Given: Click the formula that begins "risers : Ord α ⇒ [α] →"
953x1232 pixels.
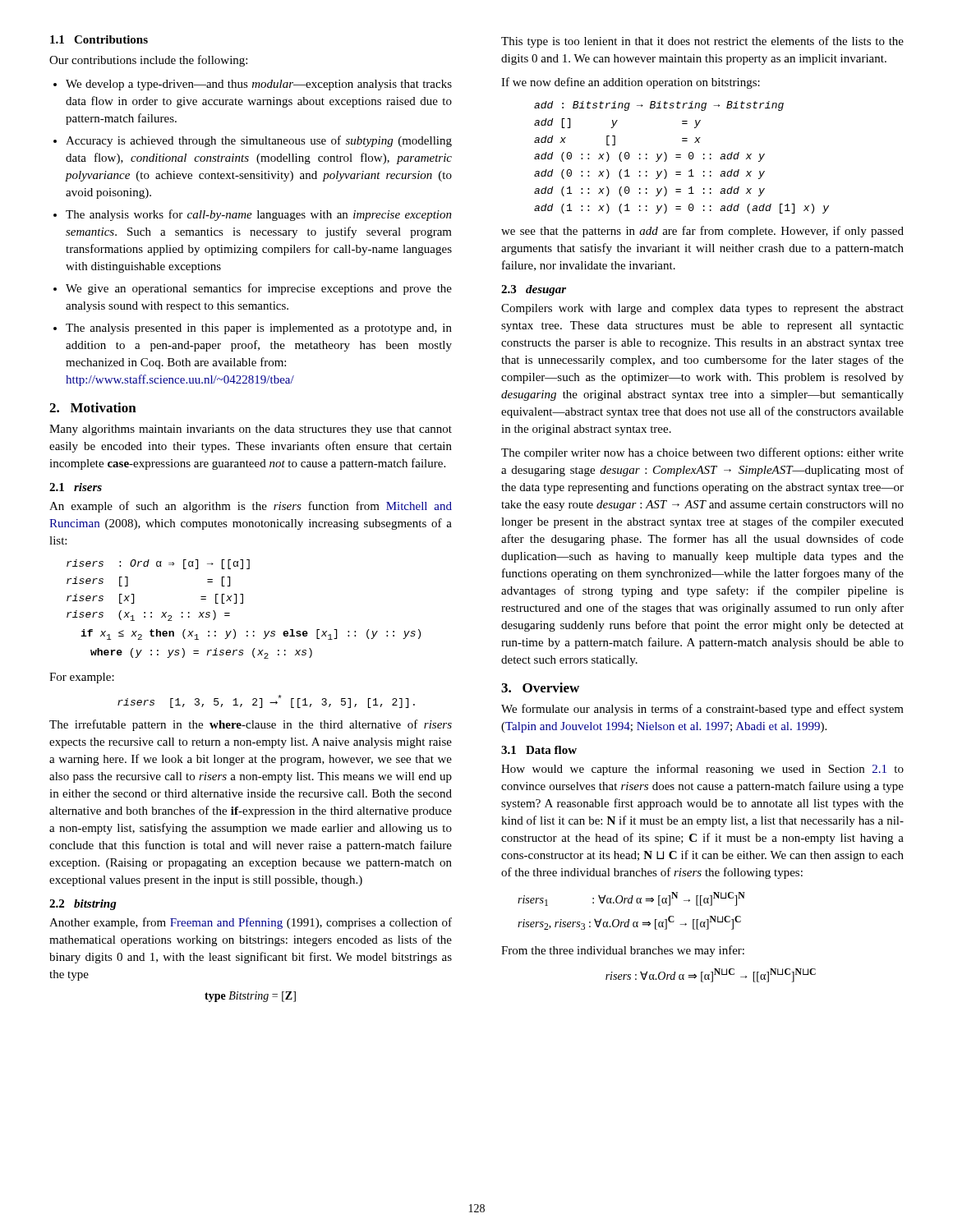Looking at the screenshot, I should pyautogui.click(x=244, y=609).
